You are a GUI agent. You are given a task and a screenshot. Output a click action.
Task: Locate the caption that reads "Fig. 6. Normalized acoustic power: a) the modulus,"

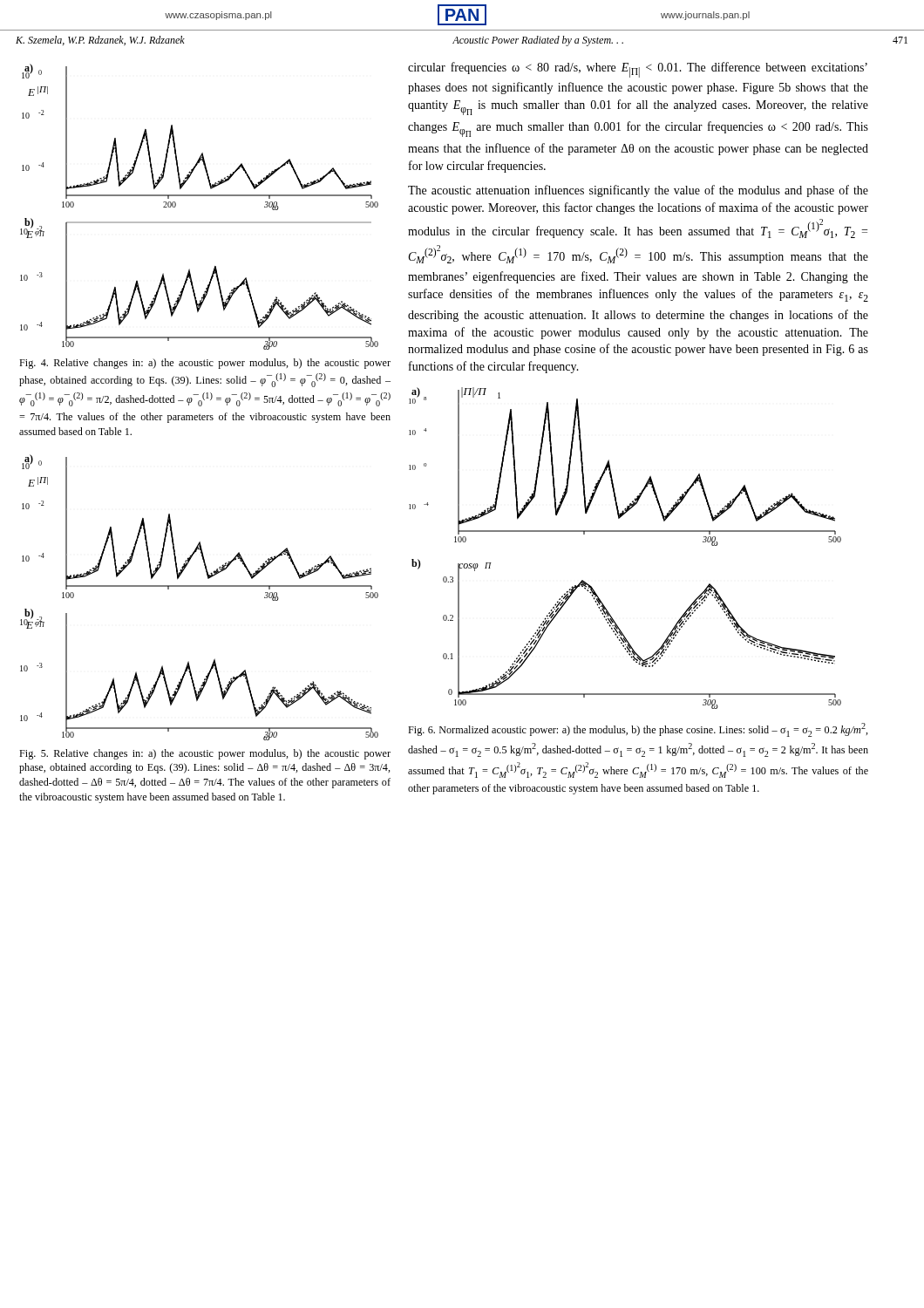pos(638,758)
